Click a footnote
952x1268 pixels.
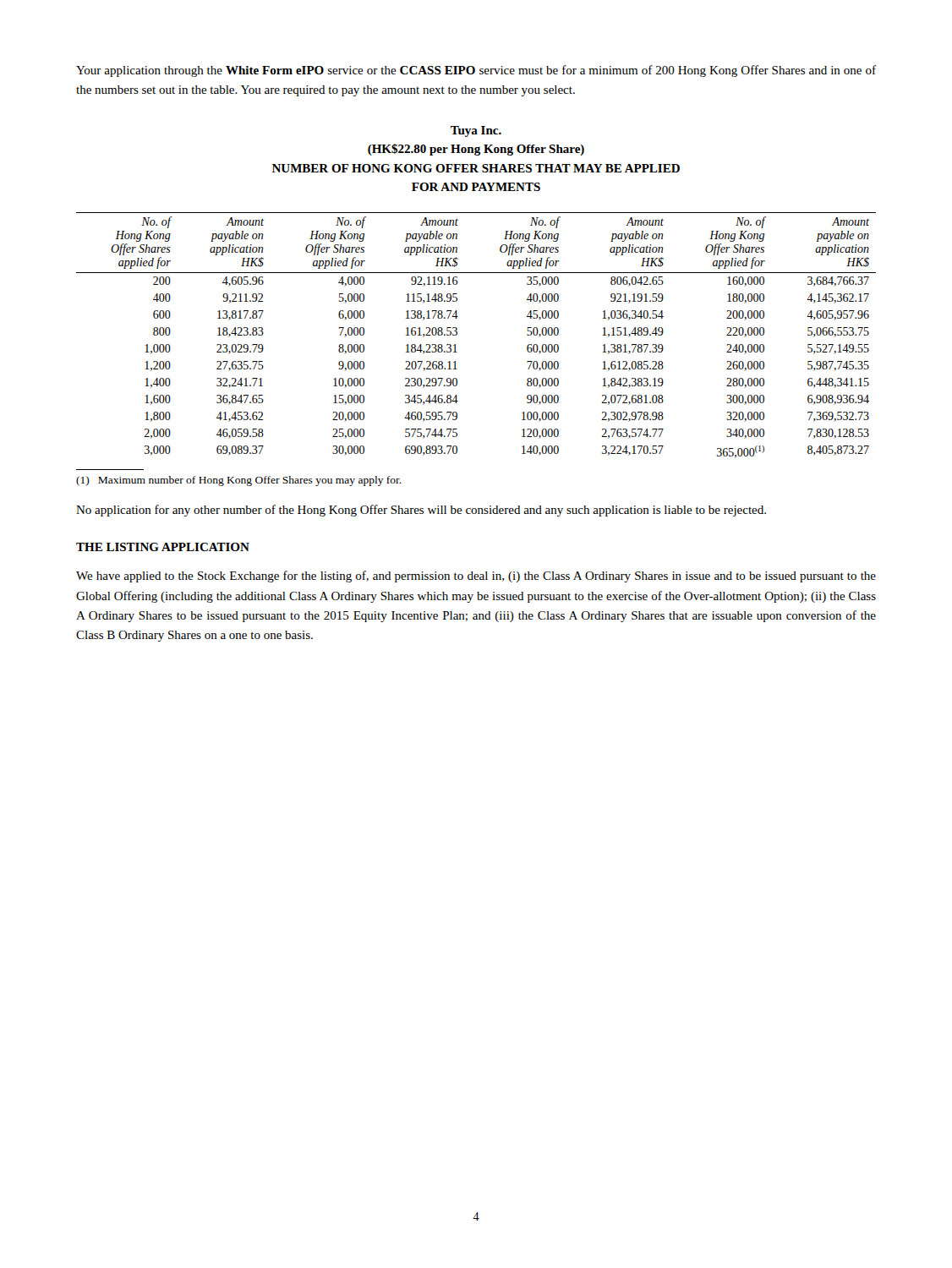239,480
